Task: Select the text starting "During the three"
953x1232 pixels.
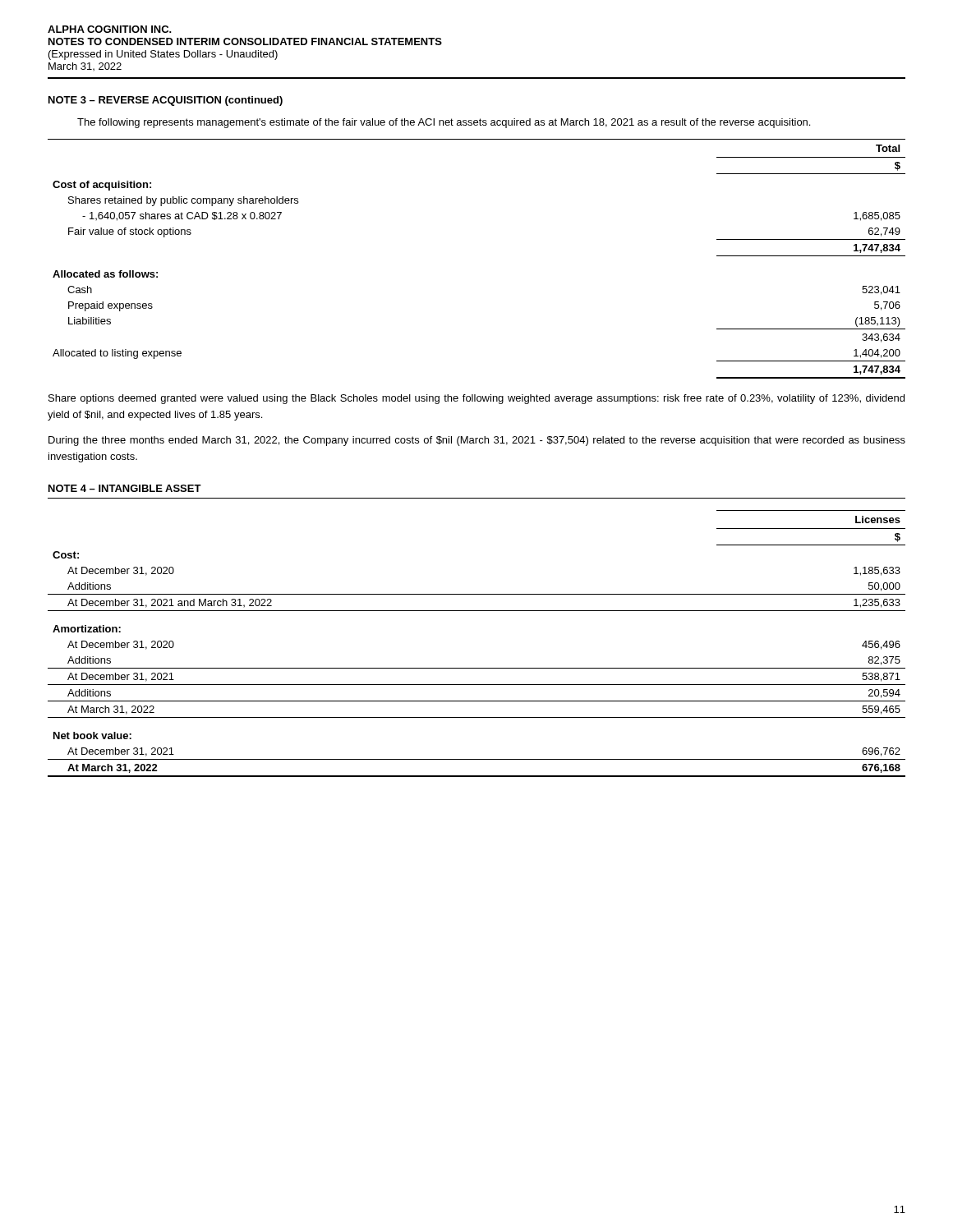Action: pos(476,448)
